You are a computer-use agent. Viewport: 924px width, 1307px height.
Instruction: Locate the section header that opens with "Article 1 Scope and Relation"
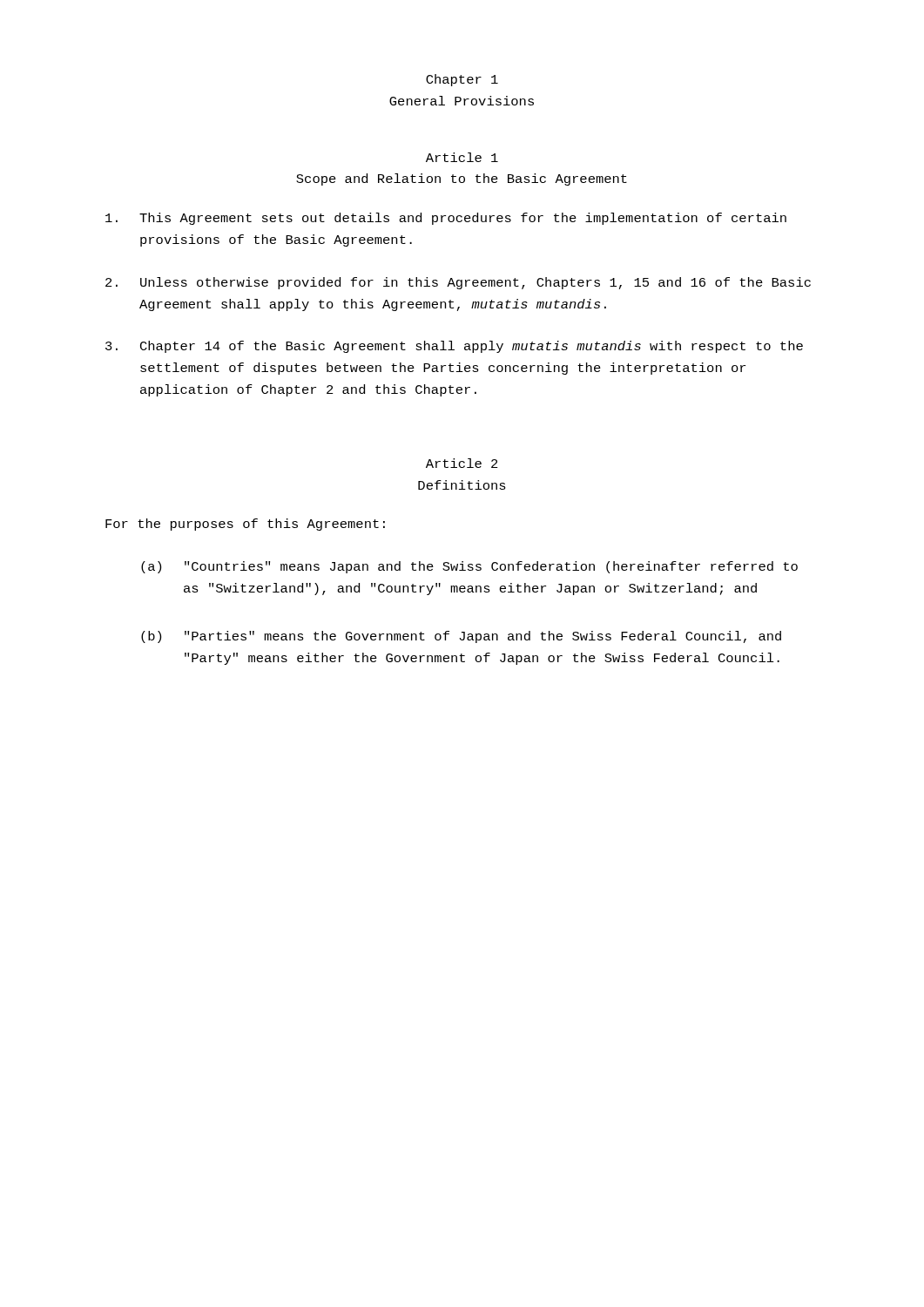tap(462, 169)
